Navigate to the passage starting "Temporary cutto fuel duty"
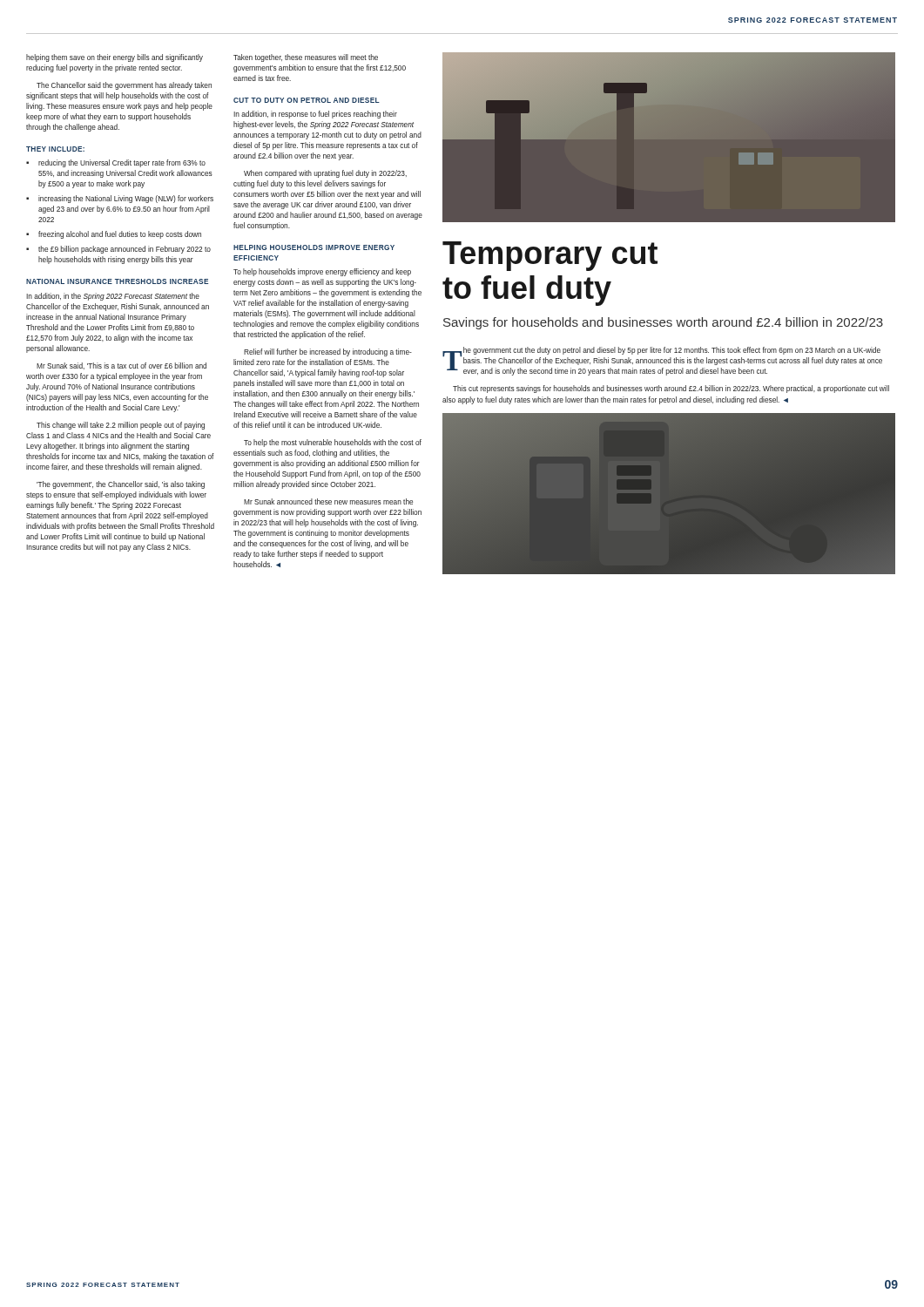 [x=550, y=271]
